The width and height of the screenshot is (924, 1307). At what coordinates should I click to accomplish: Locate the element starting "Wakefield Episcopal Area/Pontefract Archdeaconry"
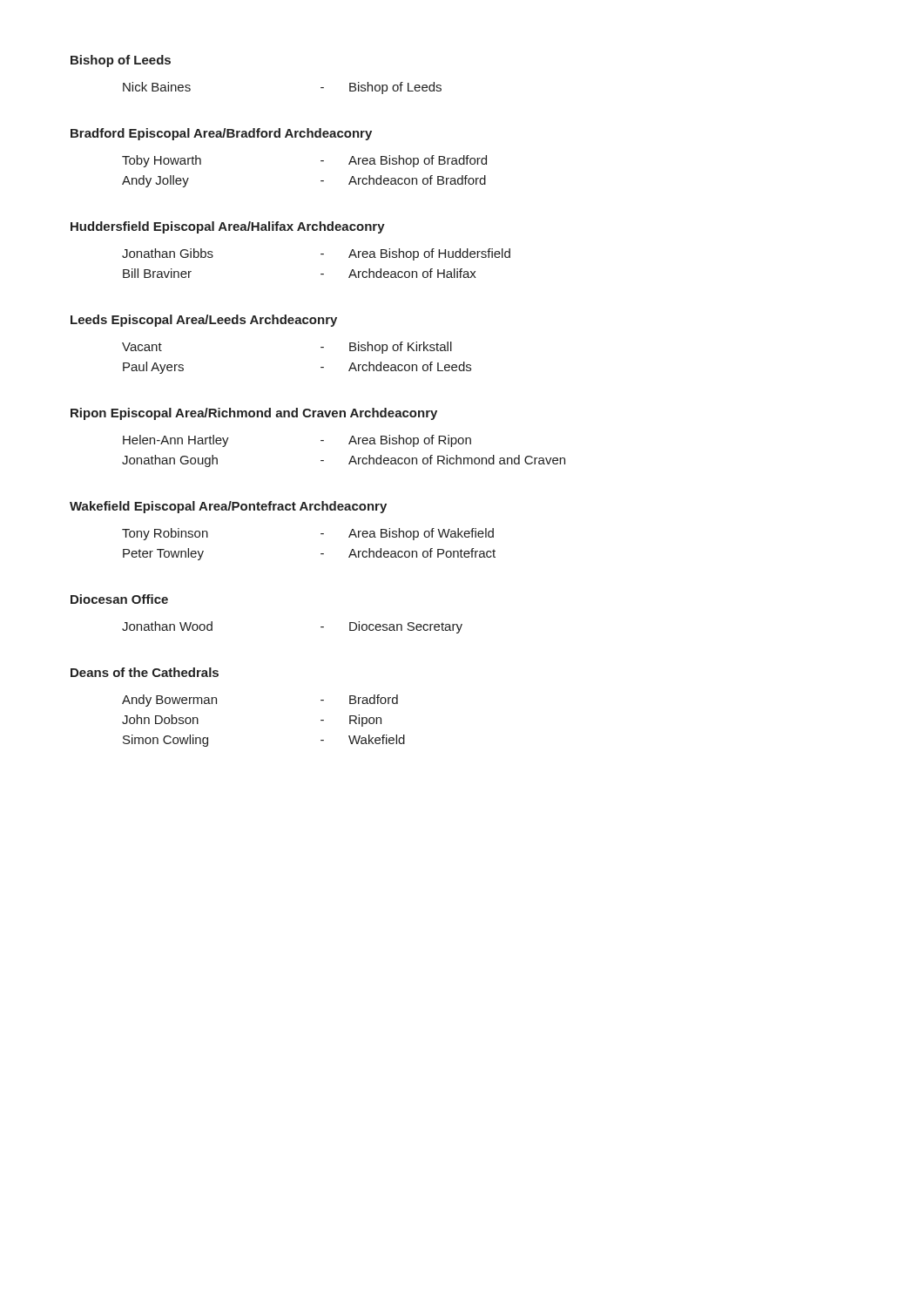pos(228,506)
